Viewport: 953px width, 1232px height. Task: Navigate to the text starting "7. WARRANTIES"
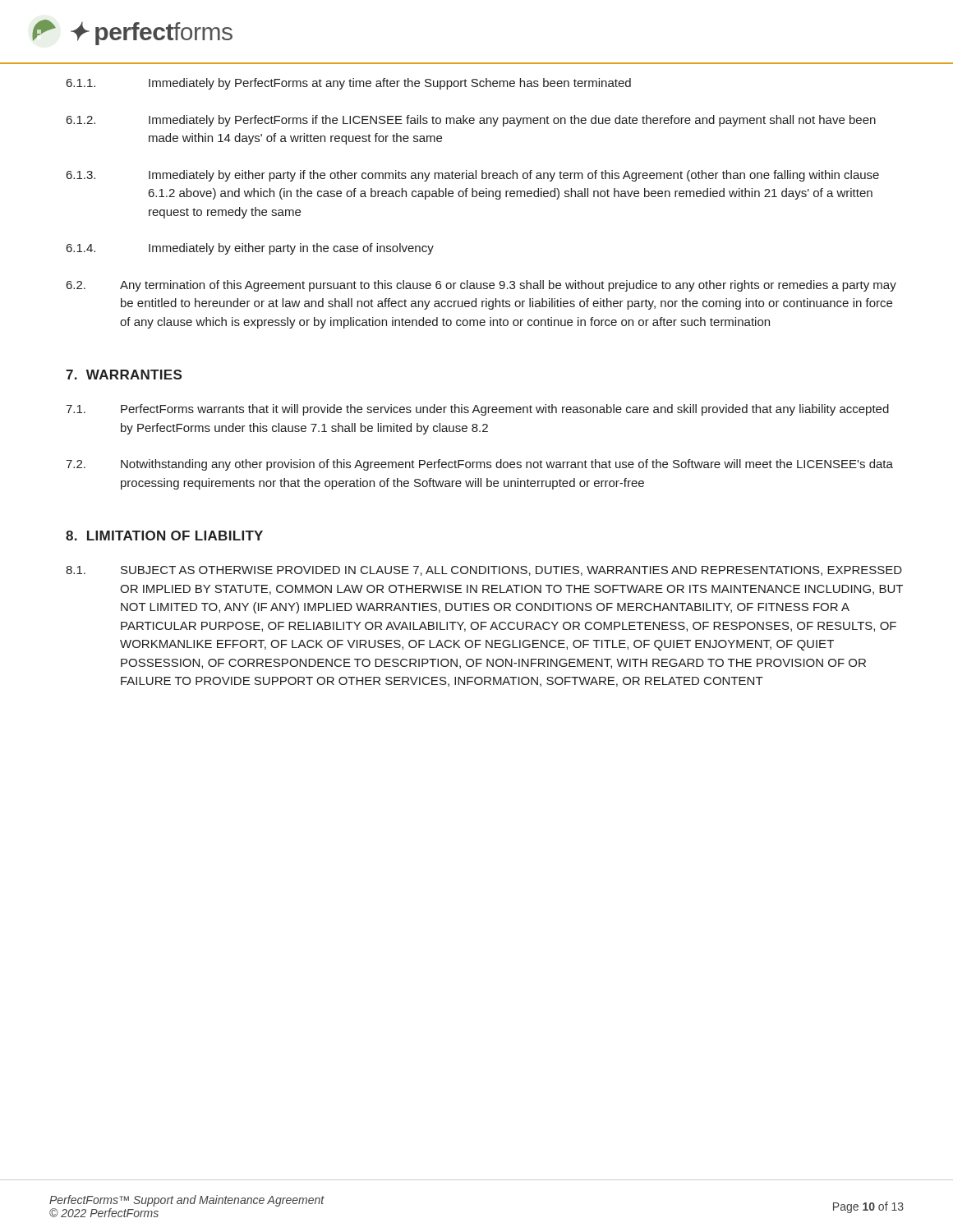coord(124,375)
